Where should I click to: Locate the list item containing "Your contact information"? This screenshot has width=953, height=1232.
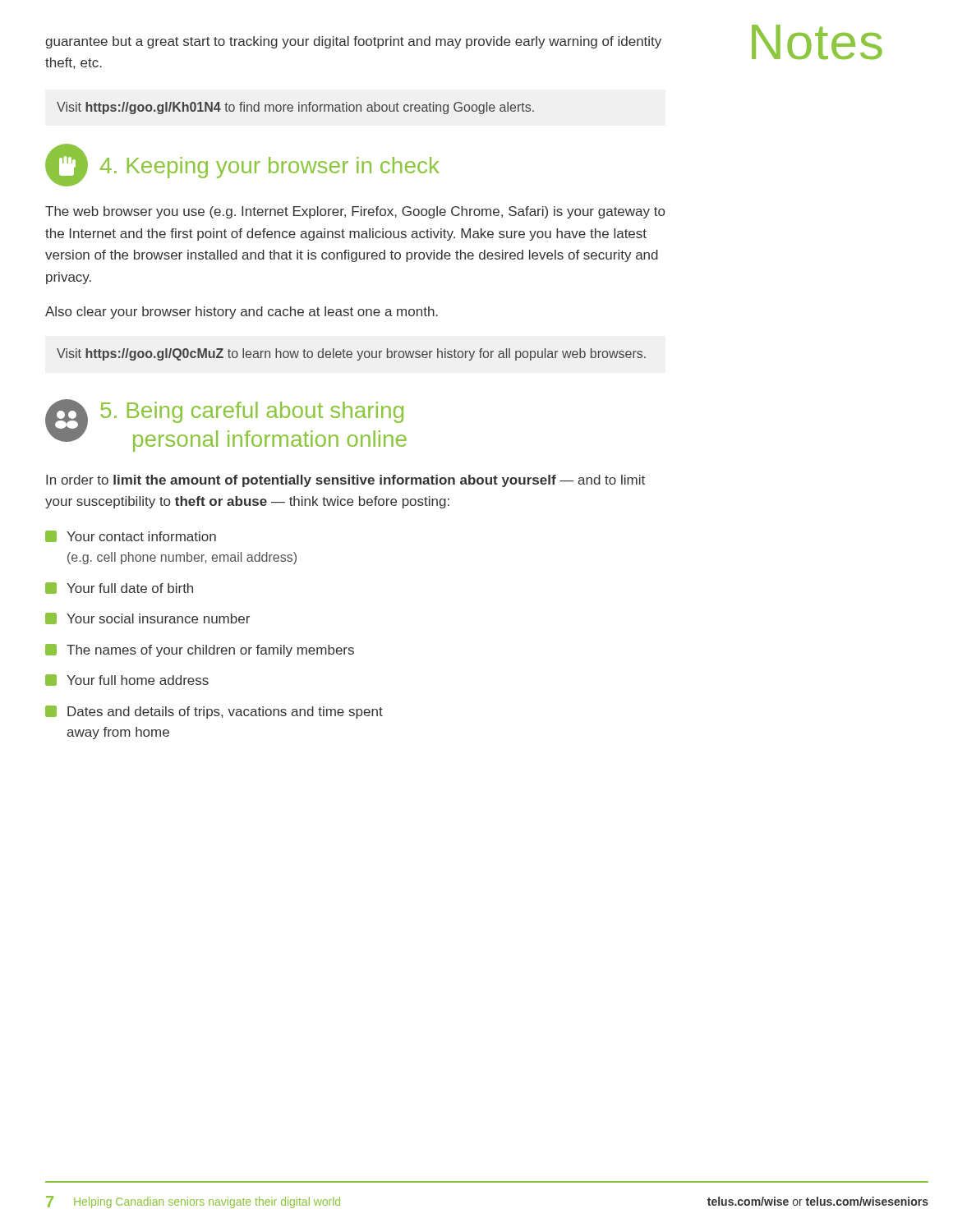[x=131, y=536]
